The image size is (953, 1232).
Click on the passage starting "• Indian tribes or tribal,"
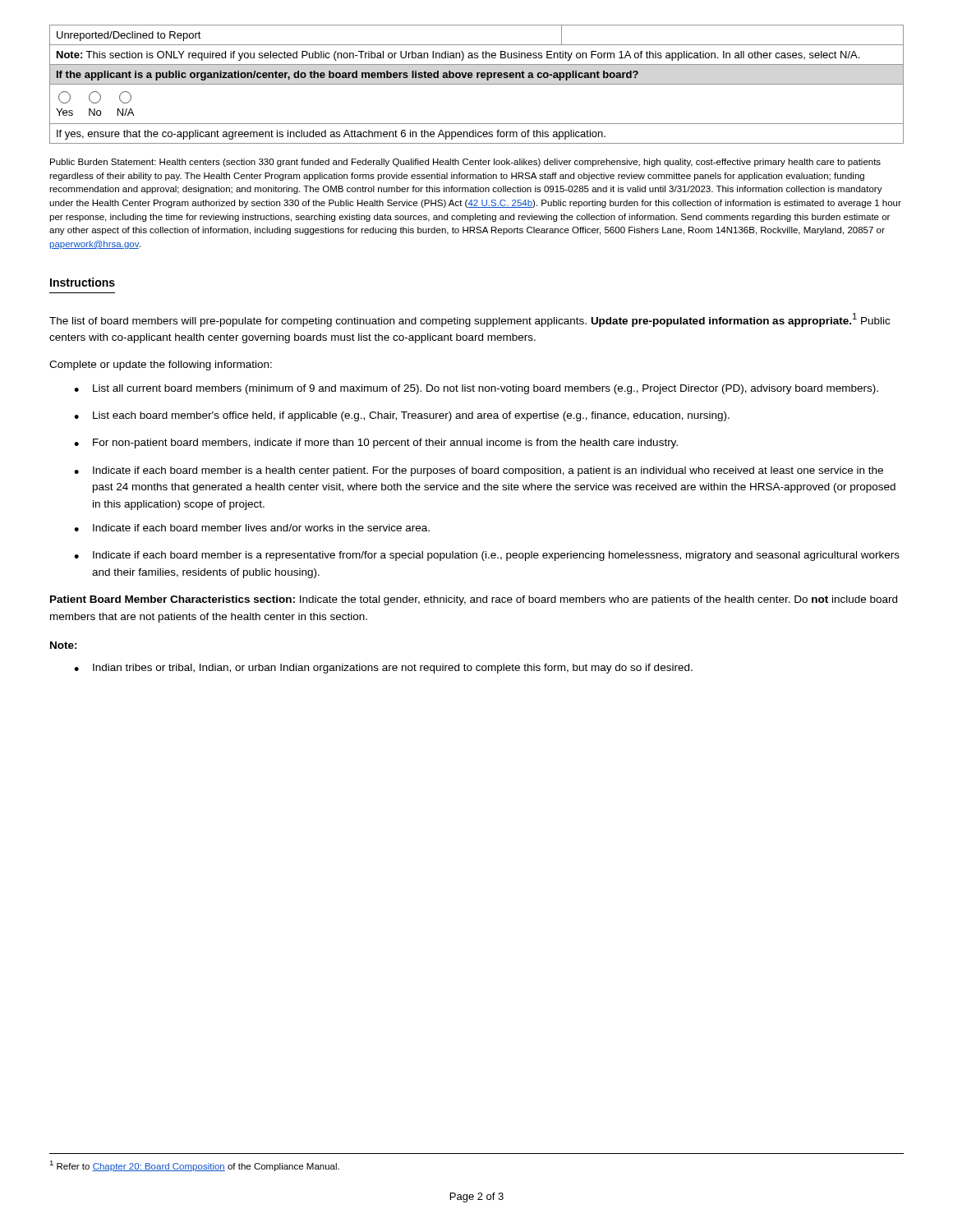click(x=384, y=670)
